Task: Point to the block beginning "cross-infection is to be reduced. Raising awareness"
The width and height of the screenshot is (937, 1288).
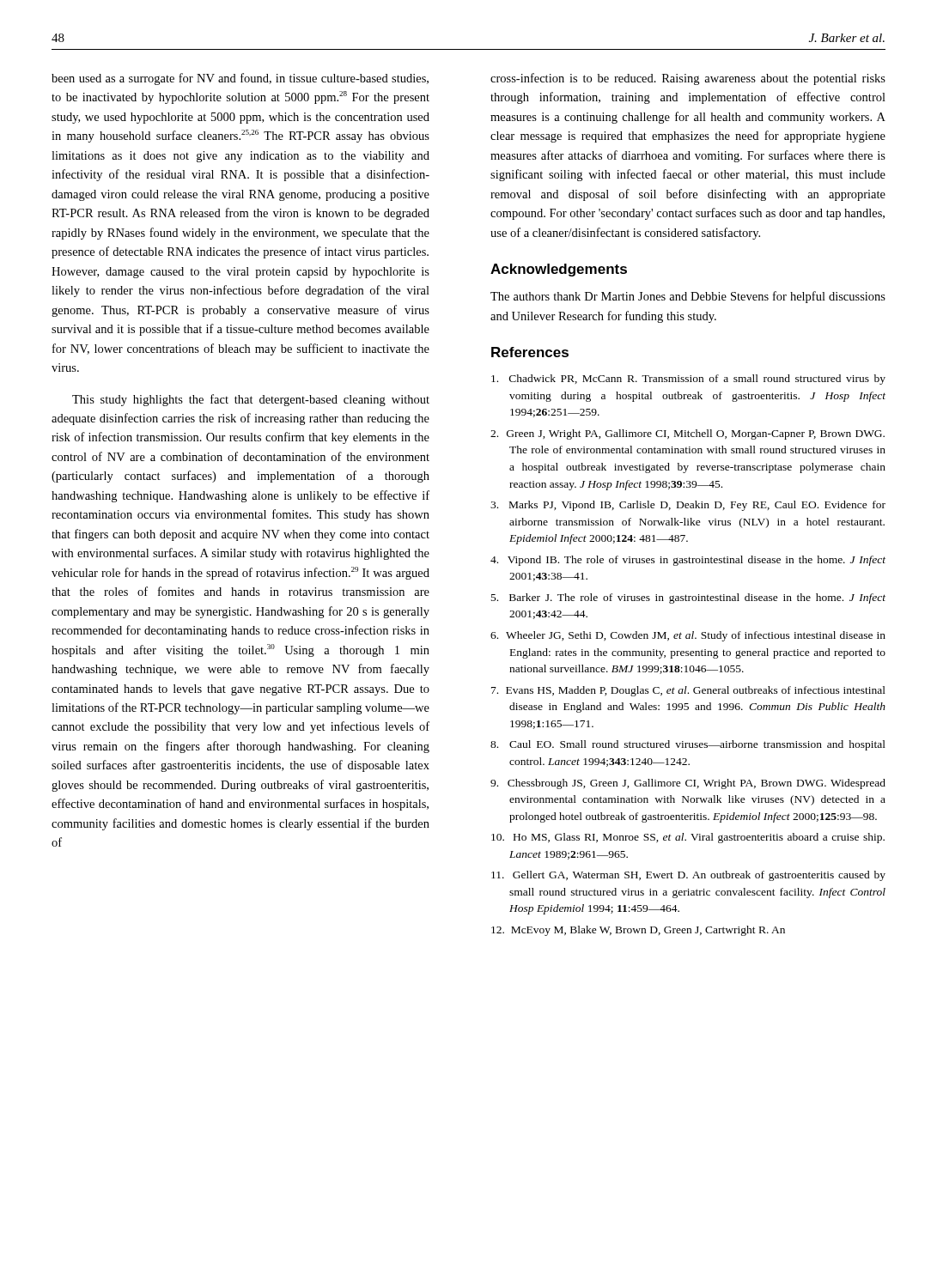Action: click(x=688, y=155)
